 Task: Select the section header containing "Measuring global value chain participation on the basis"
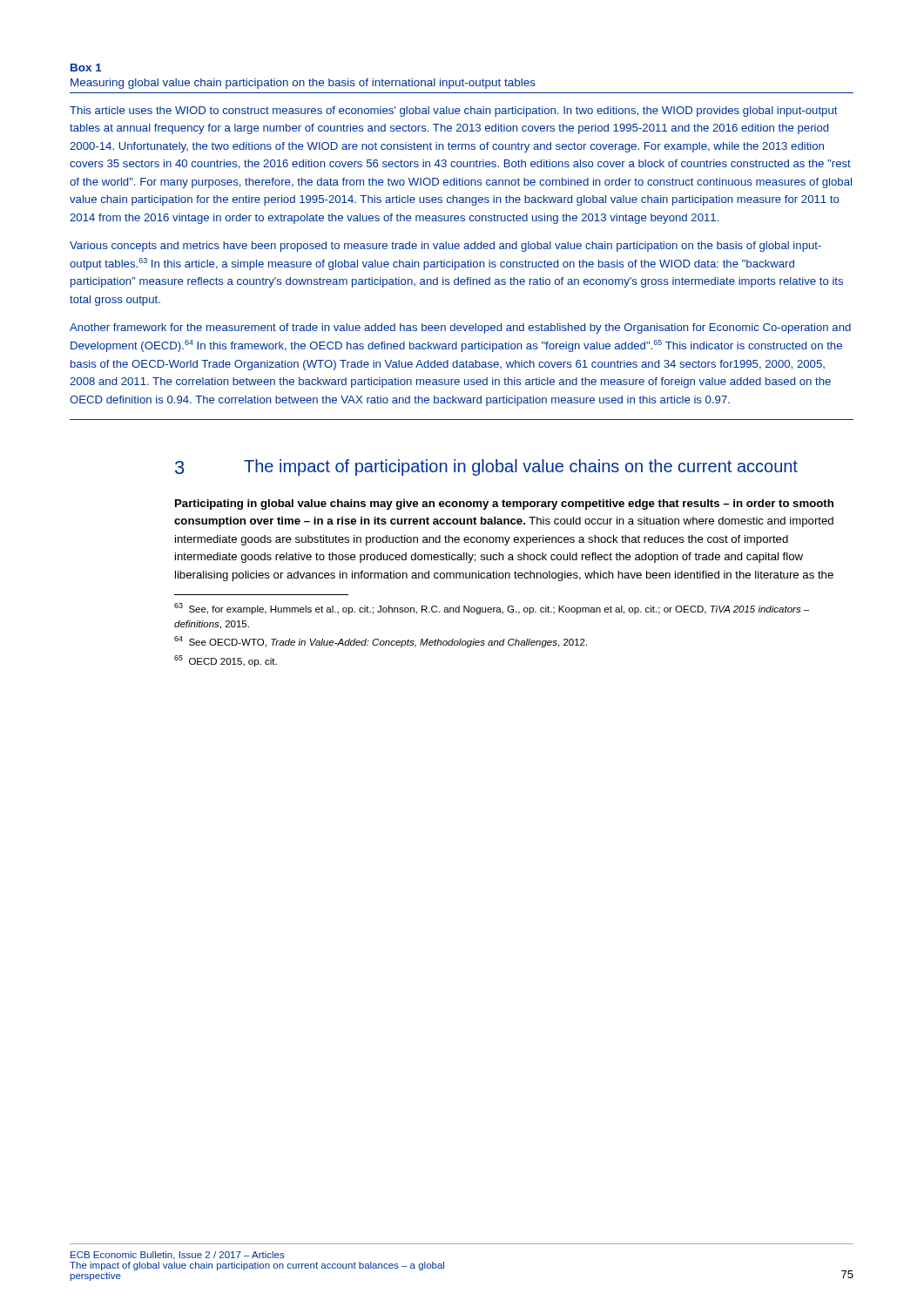click(303, 82)
